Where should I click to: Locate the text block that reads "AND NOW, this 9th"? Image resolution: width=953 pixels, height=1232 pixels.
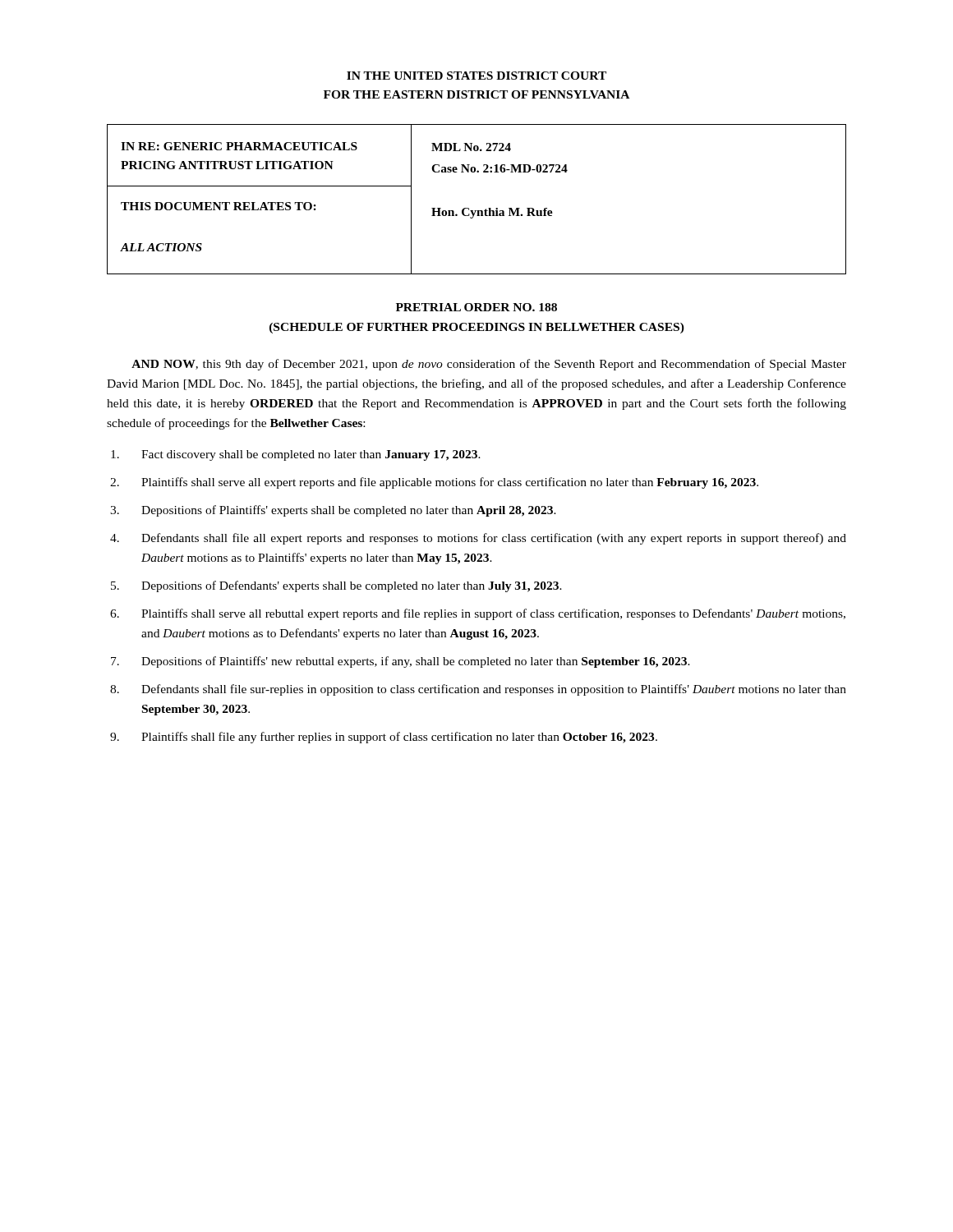click(476, 393)
